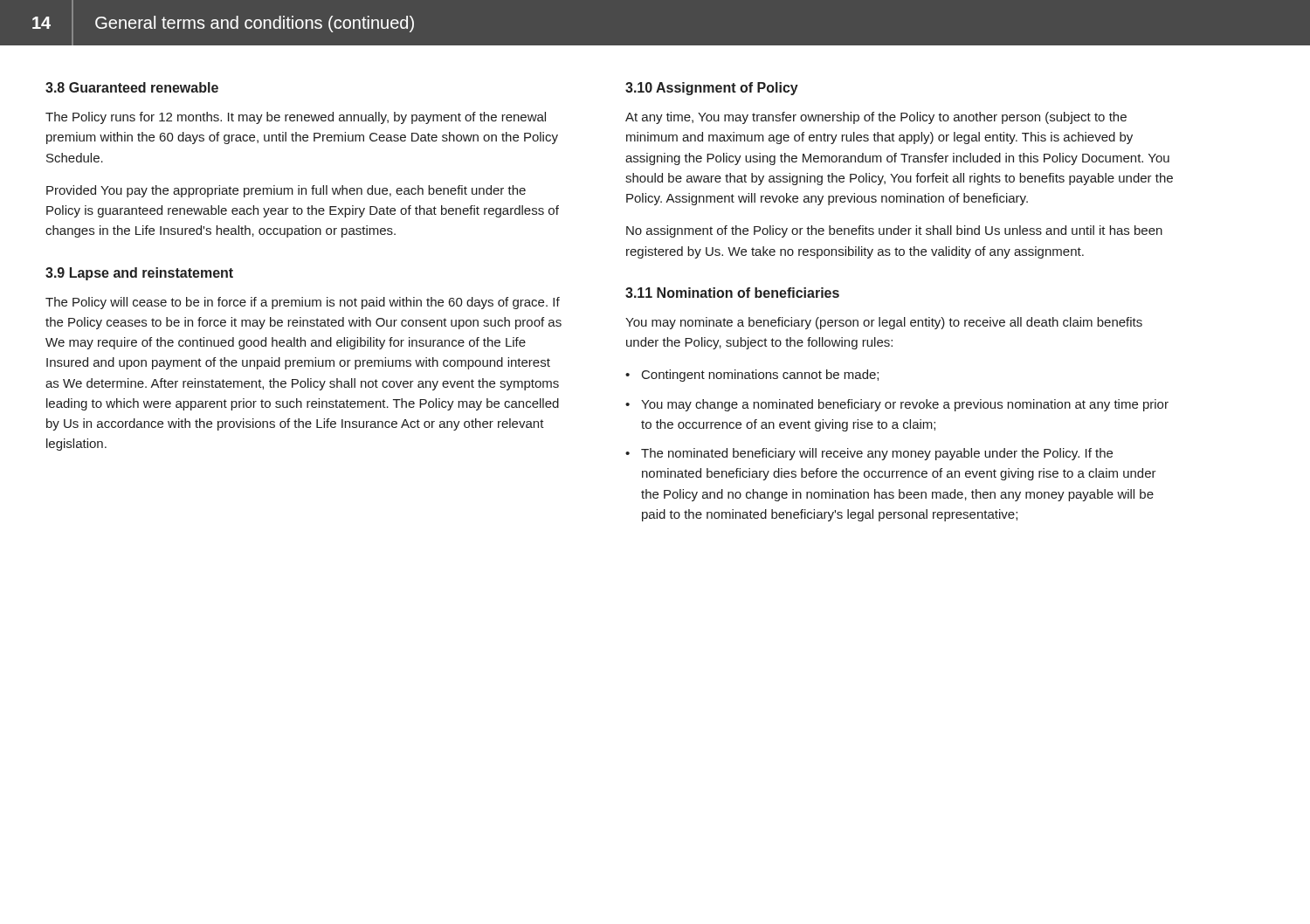Image resolution: width=1310 pixels, height=924 pixels.
Task: Click the passage that begins "The nominated beneficiary will receive any money"
Action: click(x=898, y=483)
